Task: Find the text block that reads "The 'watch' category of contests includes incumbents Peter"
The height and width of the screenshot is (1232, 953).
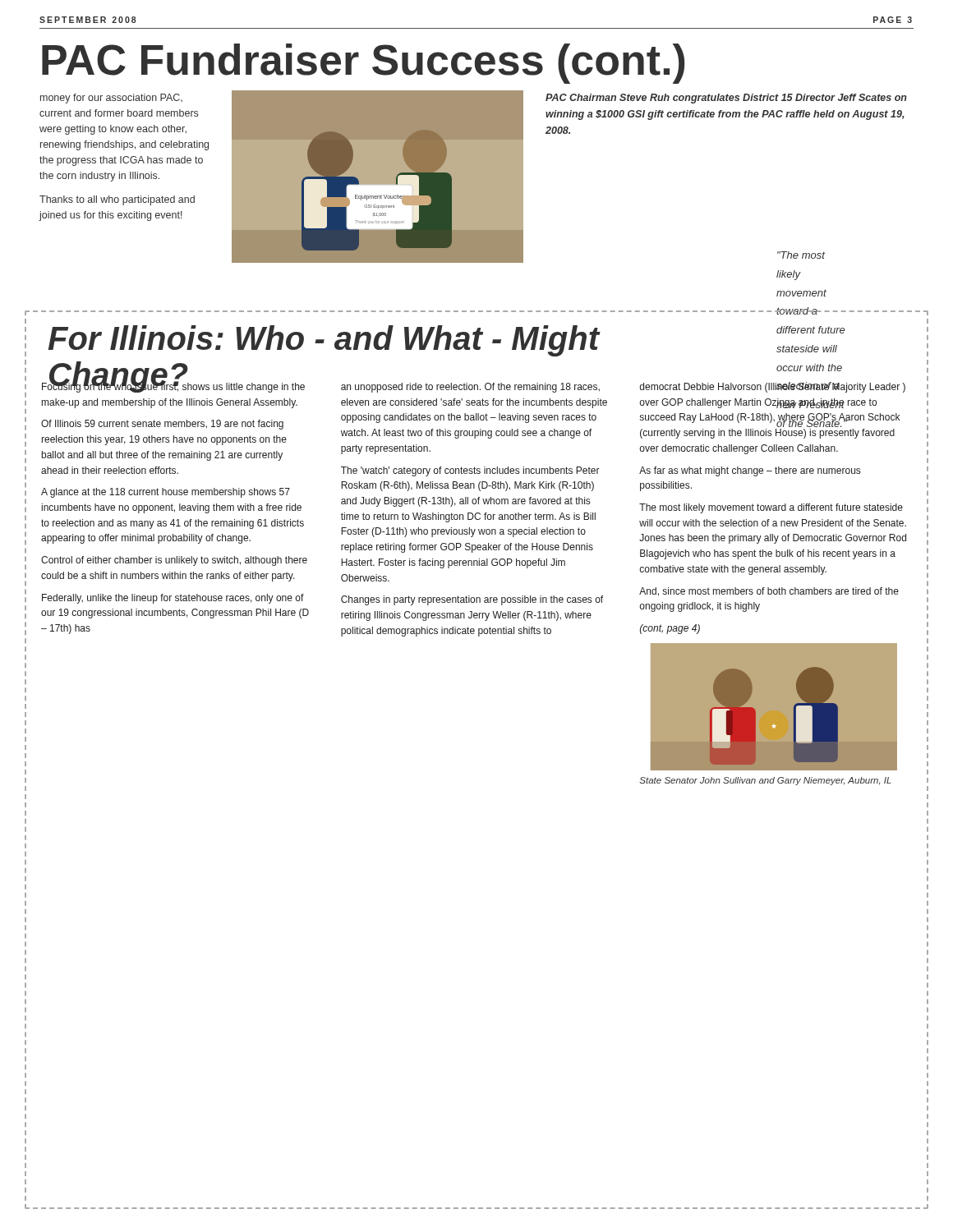Action: point(470,524)
